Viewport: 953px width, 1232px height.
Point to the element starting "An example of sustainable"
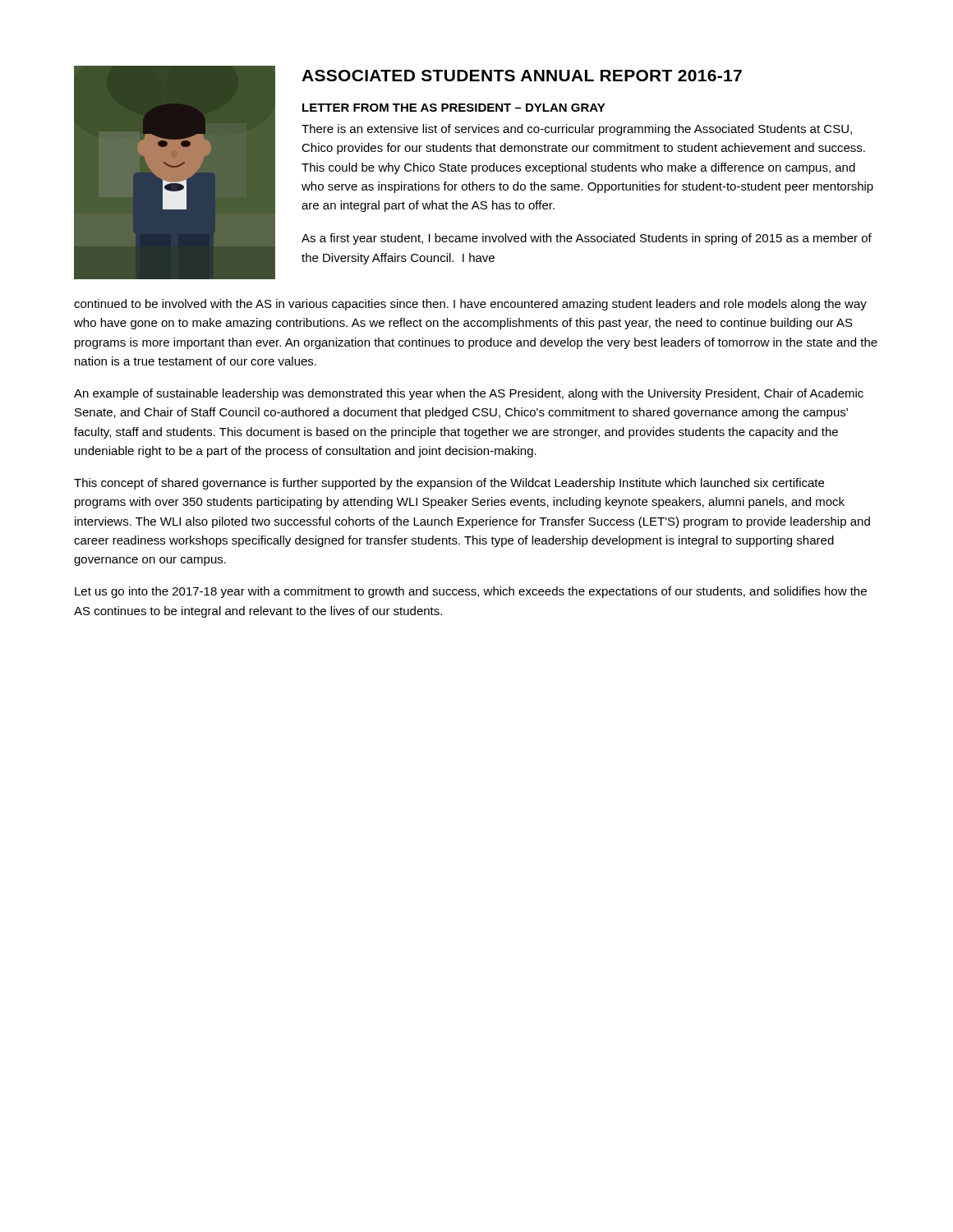469,422
